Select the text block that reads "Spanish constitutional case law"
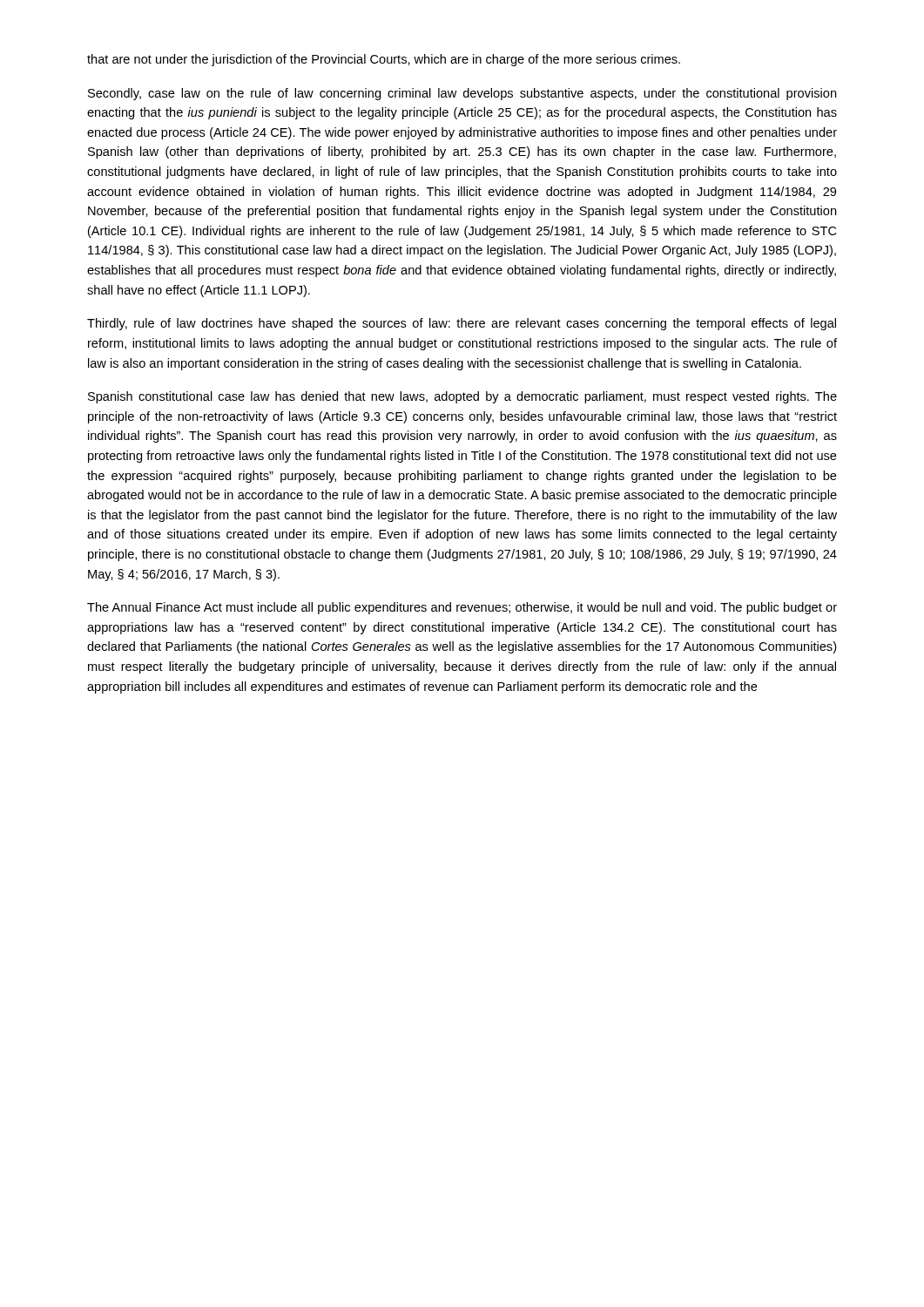The width and height of the screenshot is (924, 1307). (462, 485)
